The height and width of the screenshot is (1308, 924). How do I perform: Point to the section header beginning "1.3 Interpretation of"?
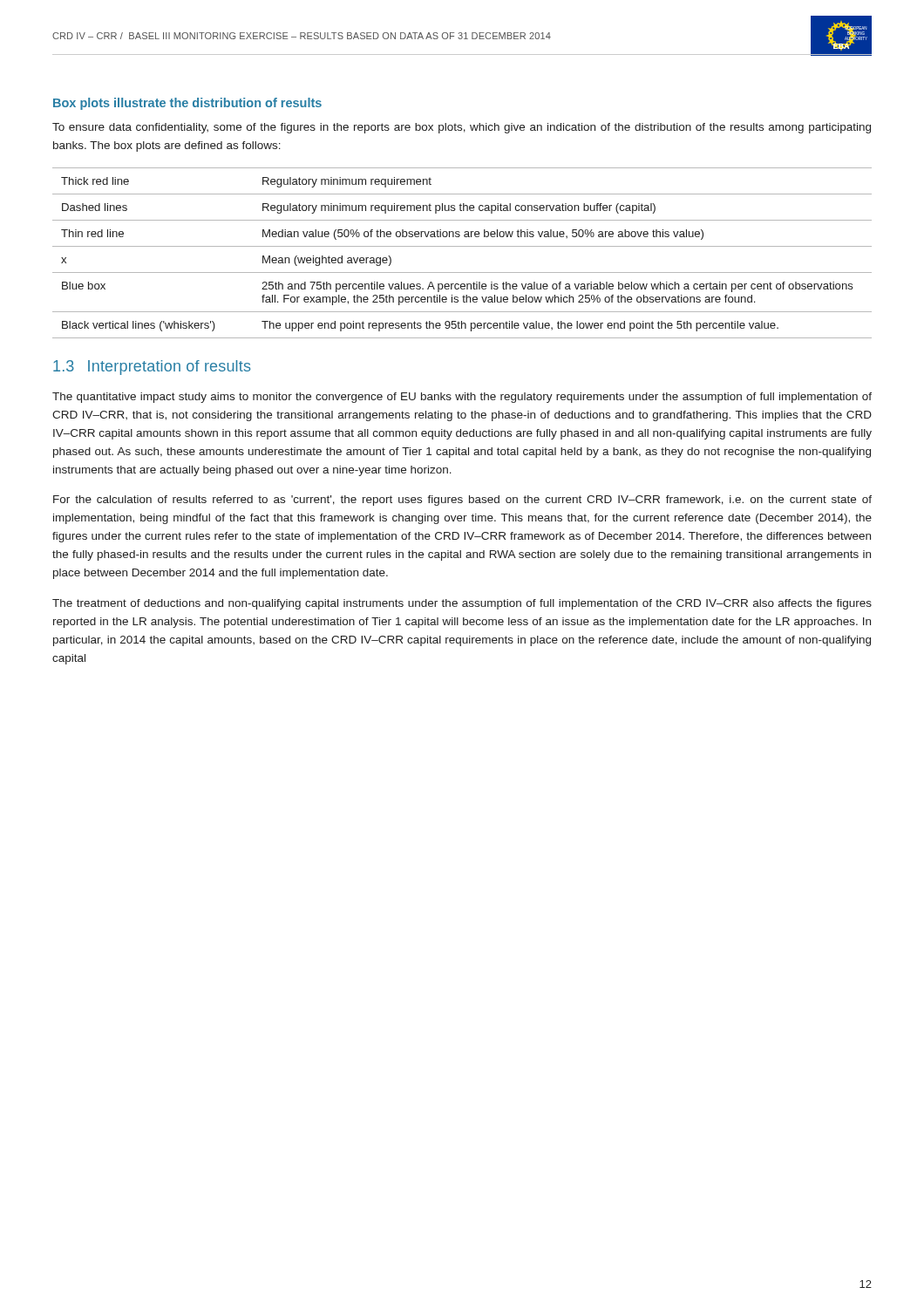pos(152,367)
